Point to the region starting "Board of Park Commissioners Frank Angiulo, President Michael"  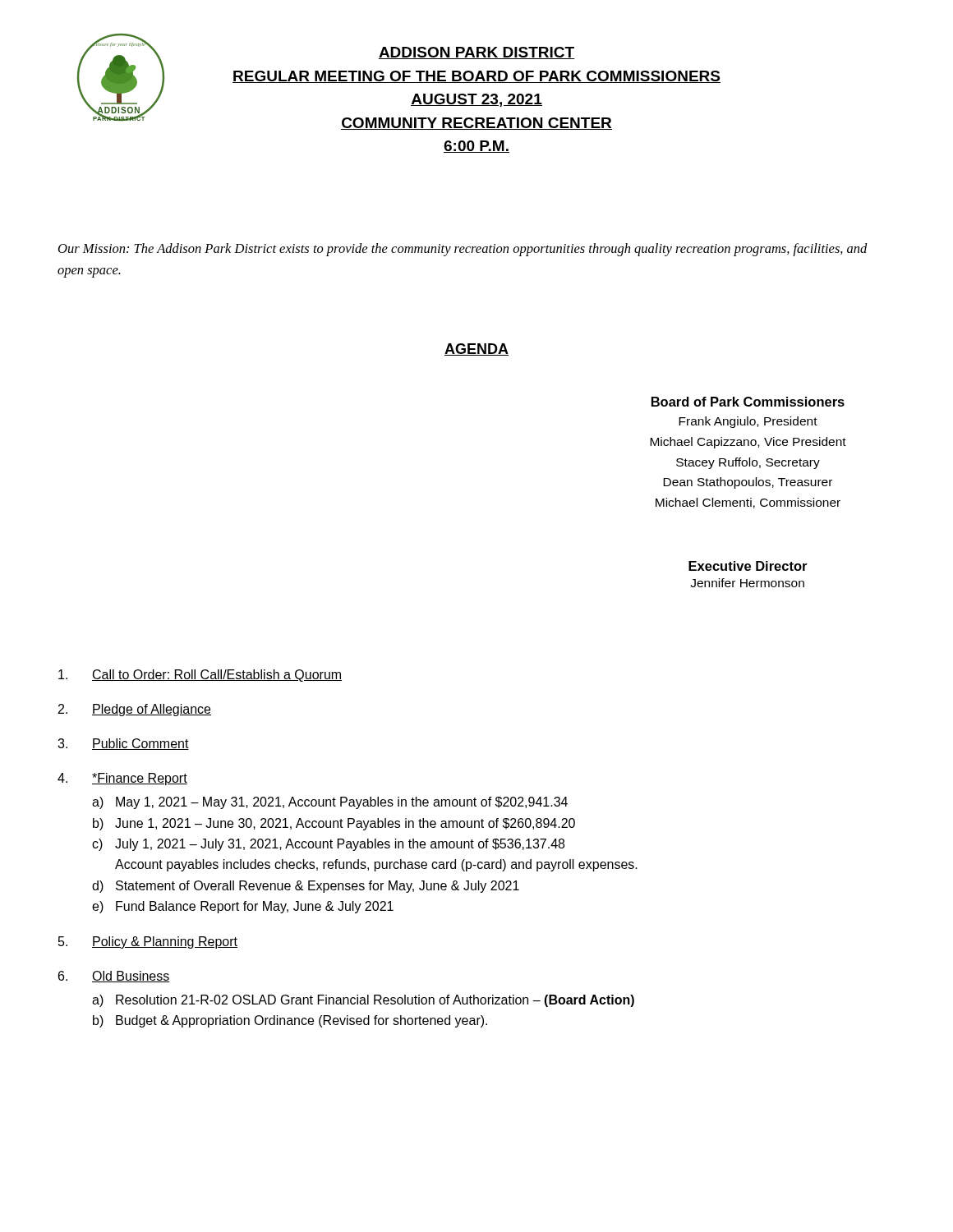tap(748, 454)
